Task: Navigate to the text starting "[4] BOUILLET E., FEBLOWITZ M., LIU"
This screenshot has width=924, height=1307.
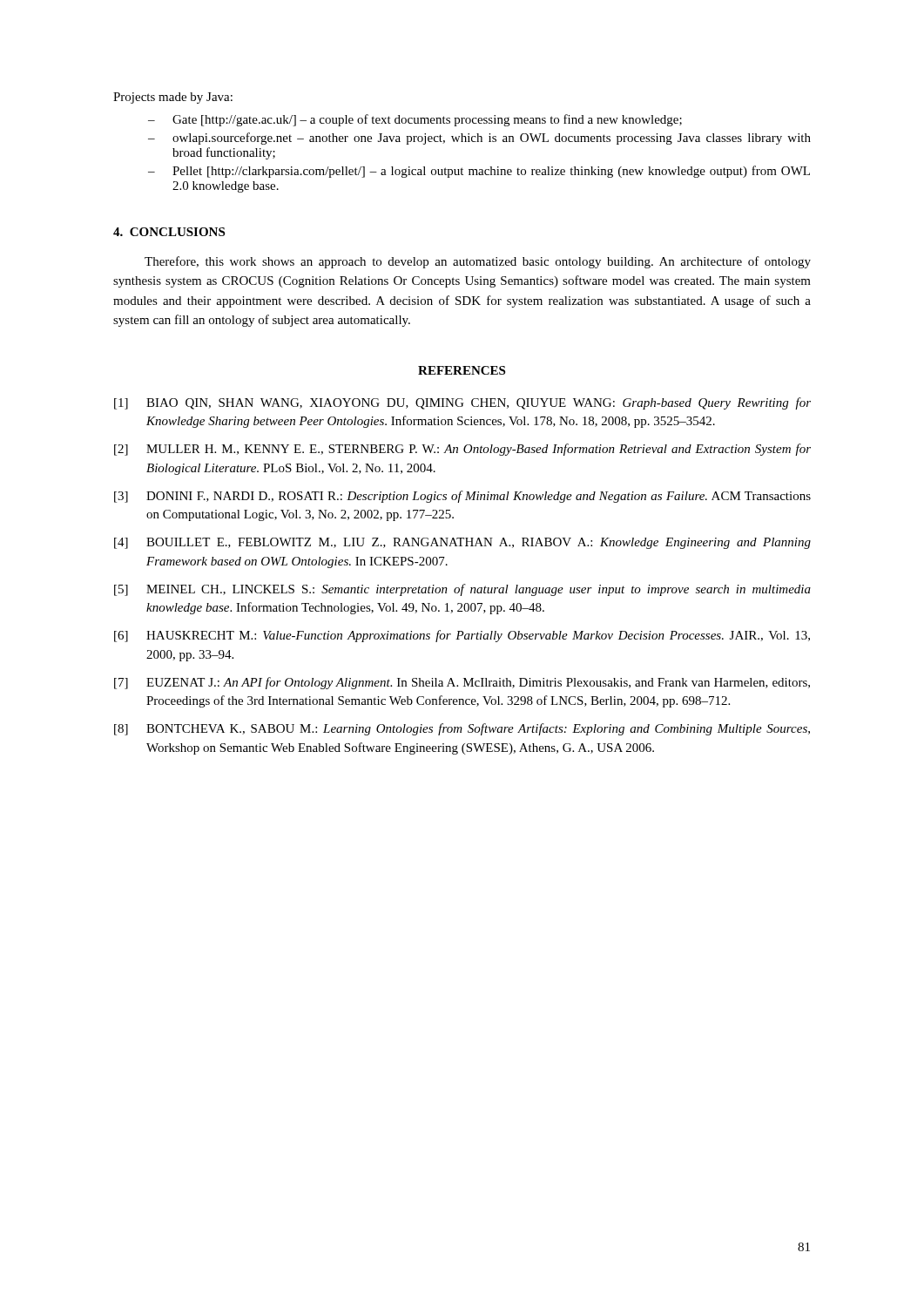Action: [x=462, y=552]
